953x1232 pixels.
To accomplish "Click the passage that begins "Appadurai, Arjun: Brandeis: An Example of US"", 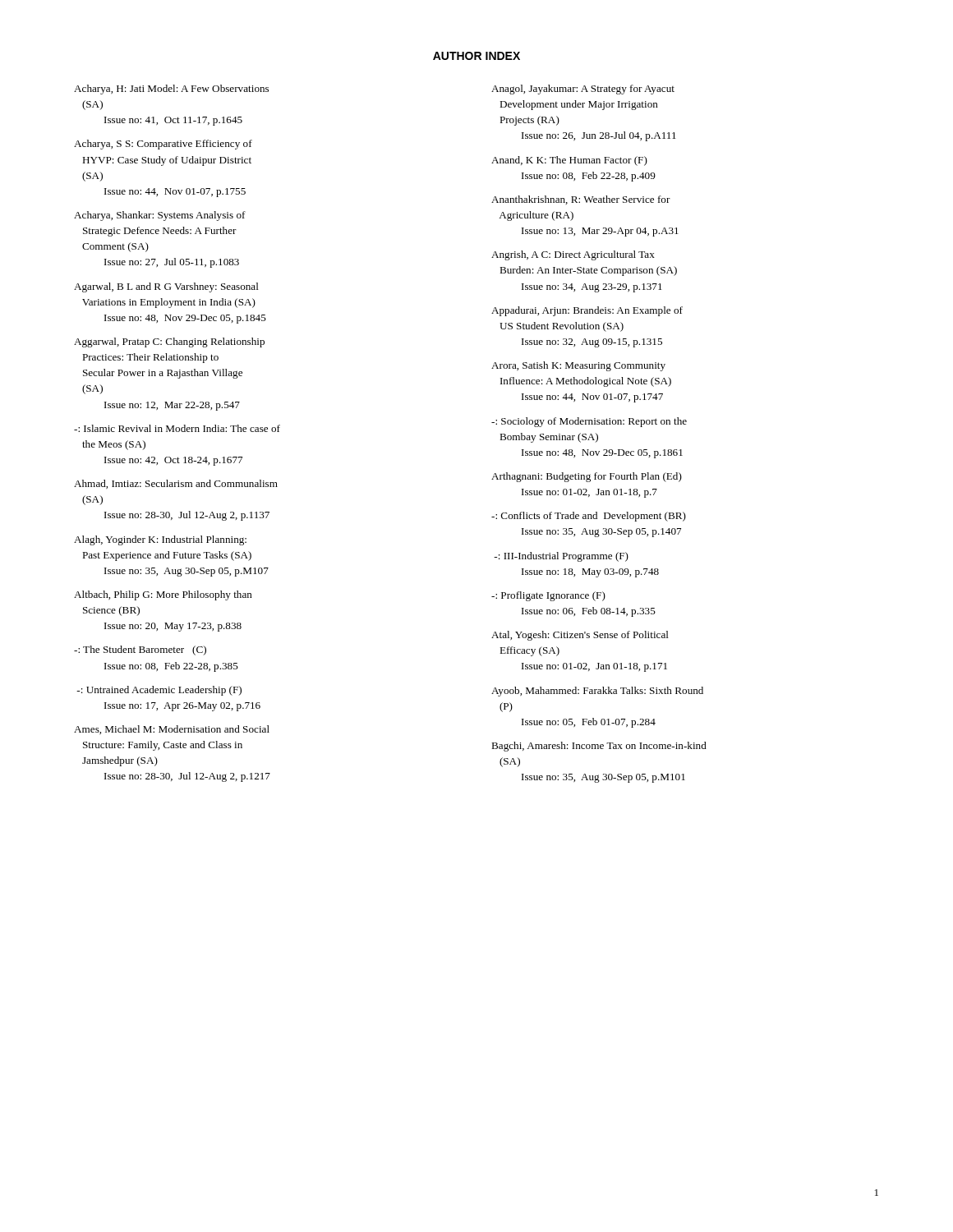I will 587,311.
